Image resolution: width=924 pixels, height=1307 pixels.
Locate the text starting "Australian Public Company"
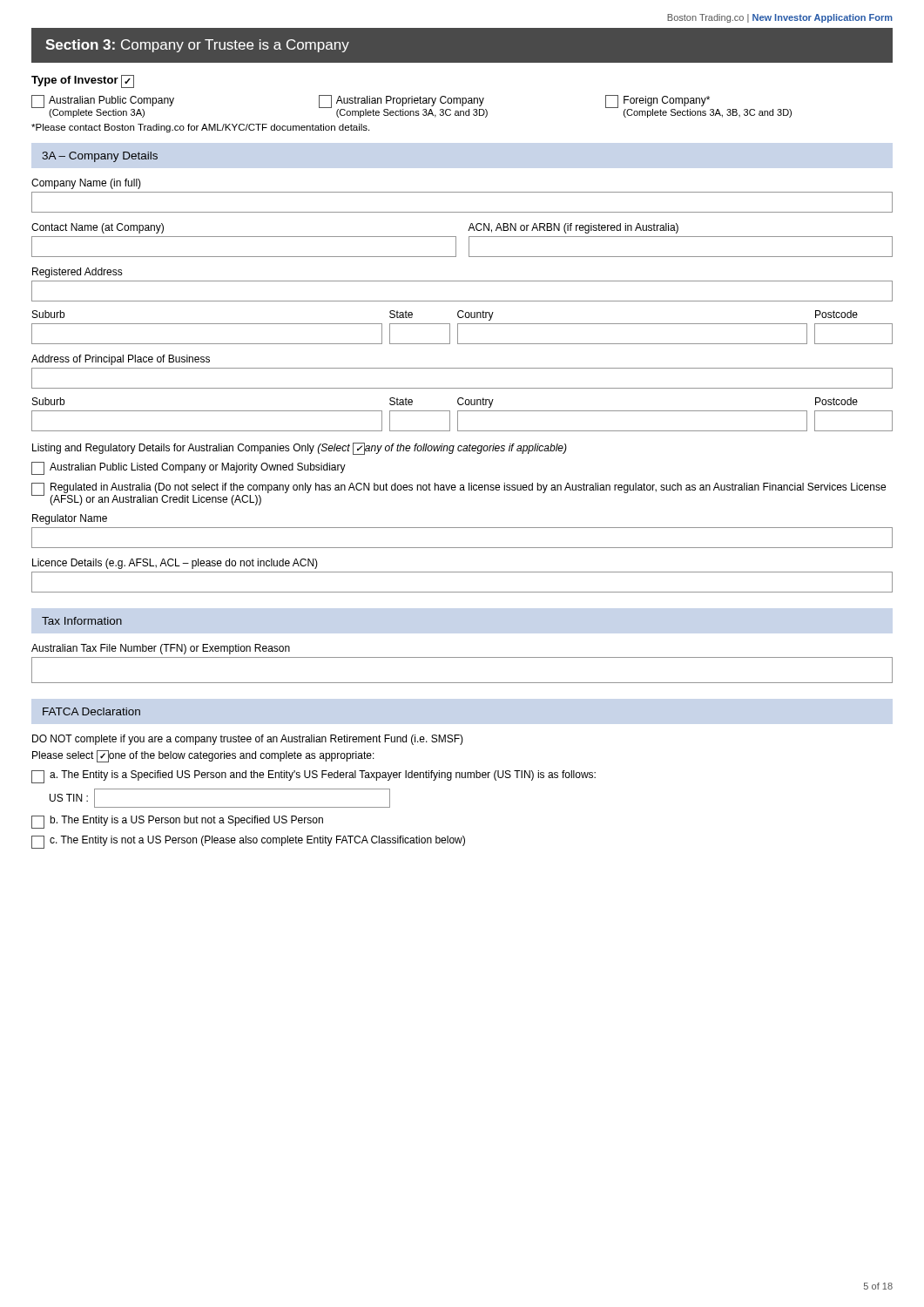(x=103, y=106)
